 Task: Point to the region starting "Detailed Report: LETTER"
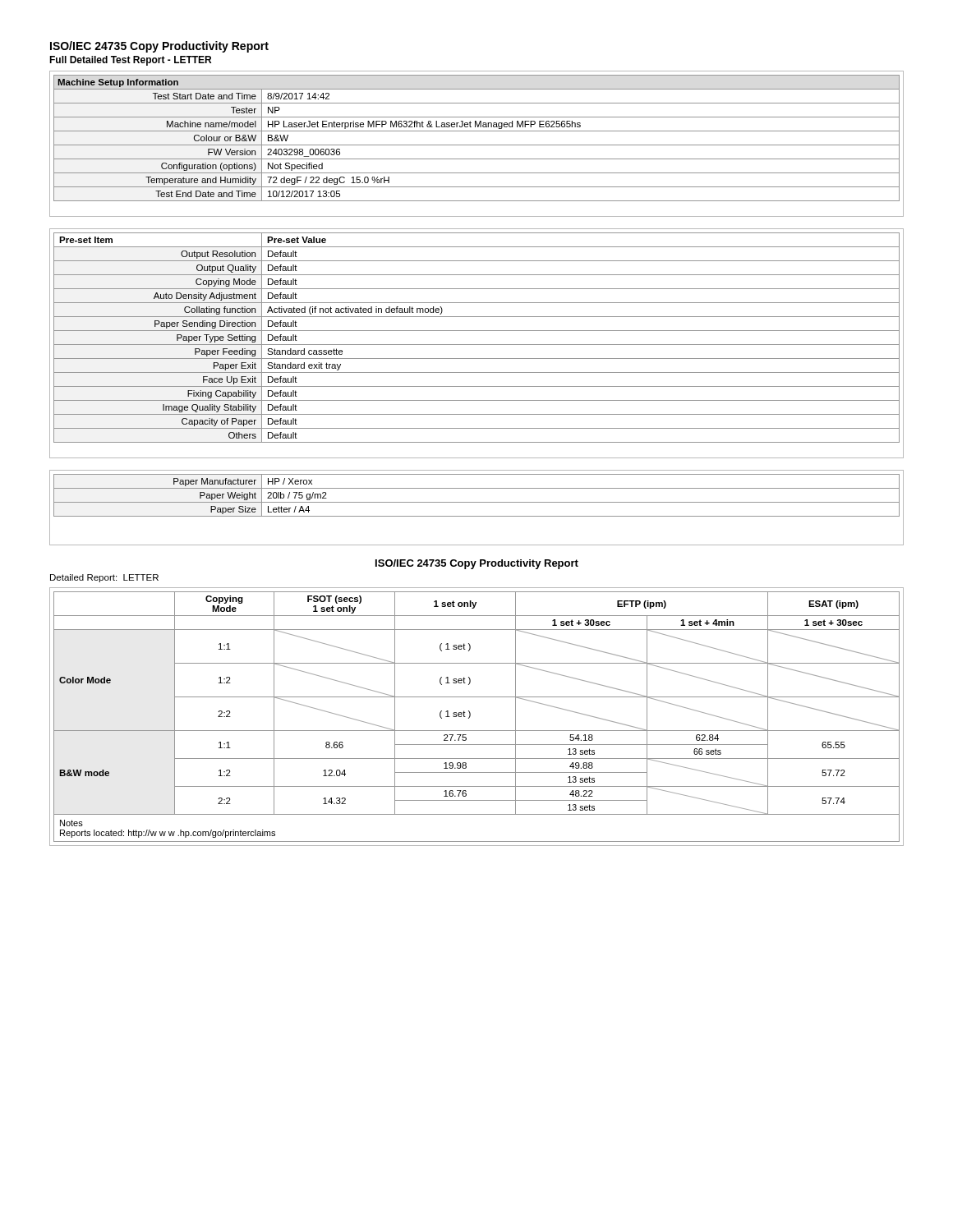pyautogui.click(x=104, y=577)
